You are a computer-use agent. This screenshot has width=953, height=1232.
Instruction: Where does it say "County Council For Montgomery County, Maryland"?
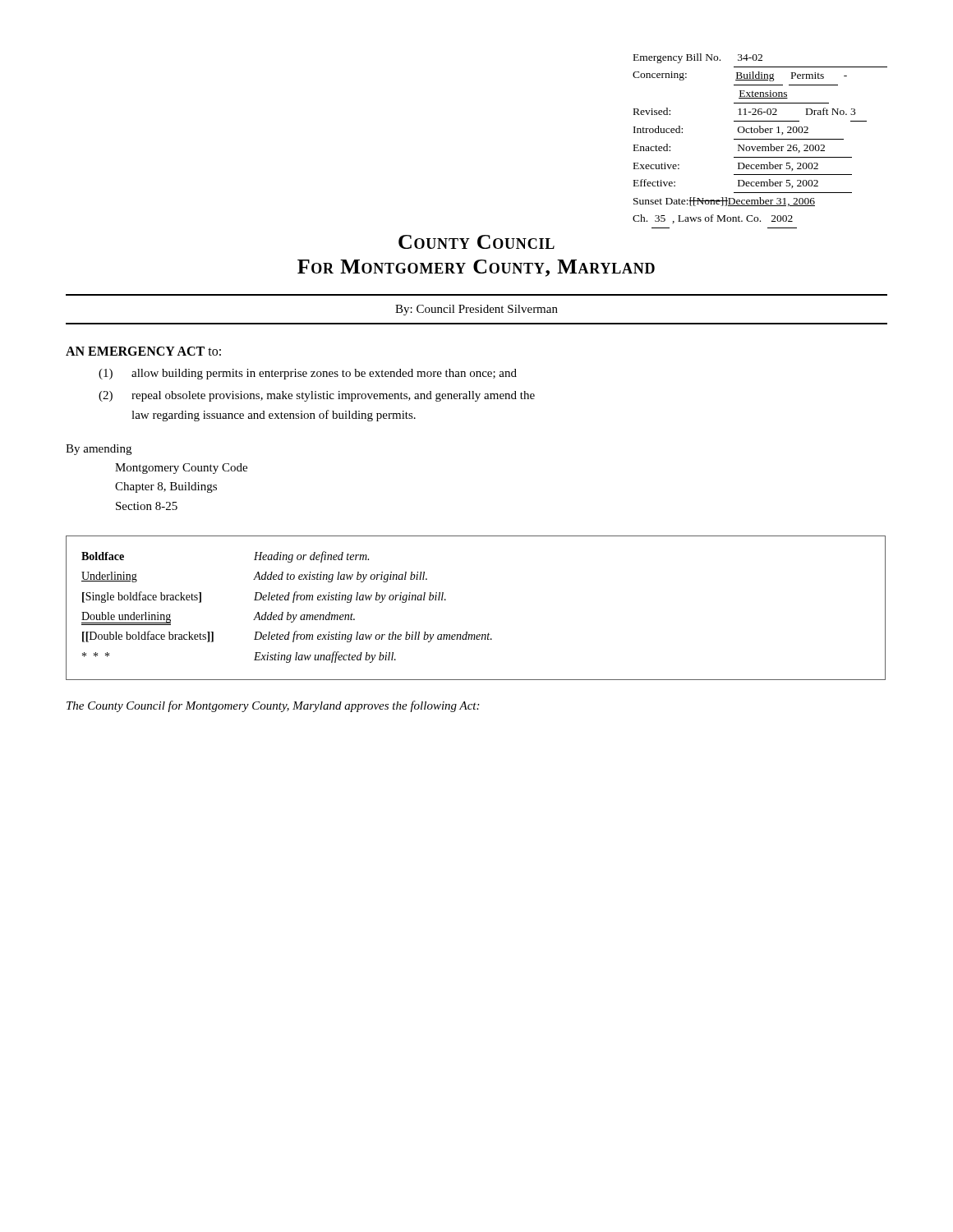(476, 255)
